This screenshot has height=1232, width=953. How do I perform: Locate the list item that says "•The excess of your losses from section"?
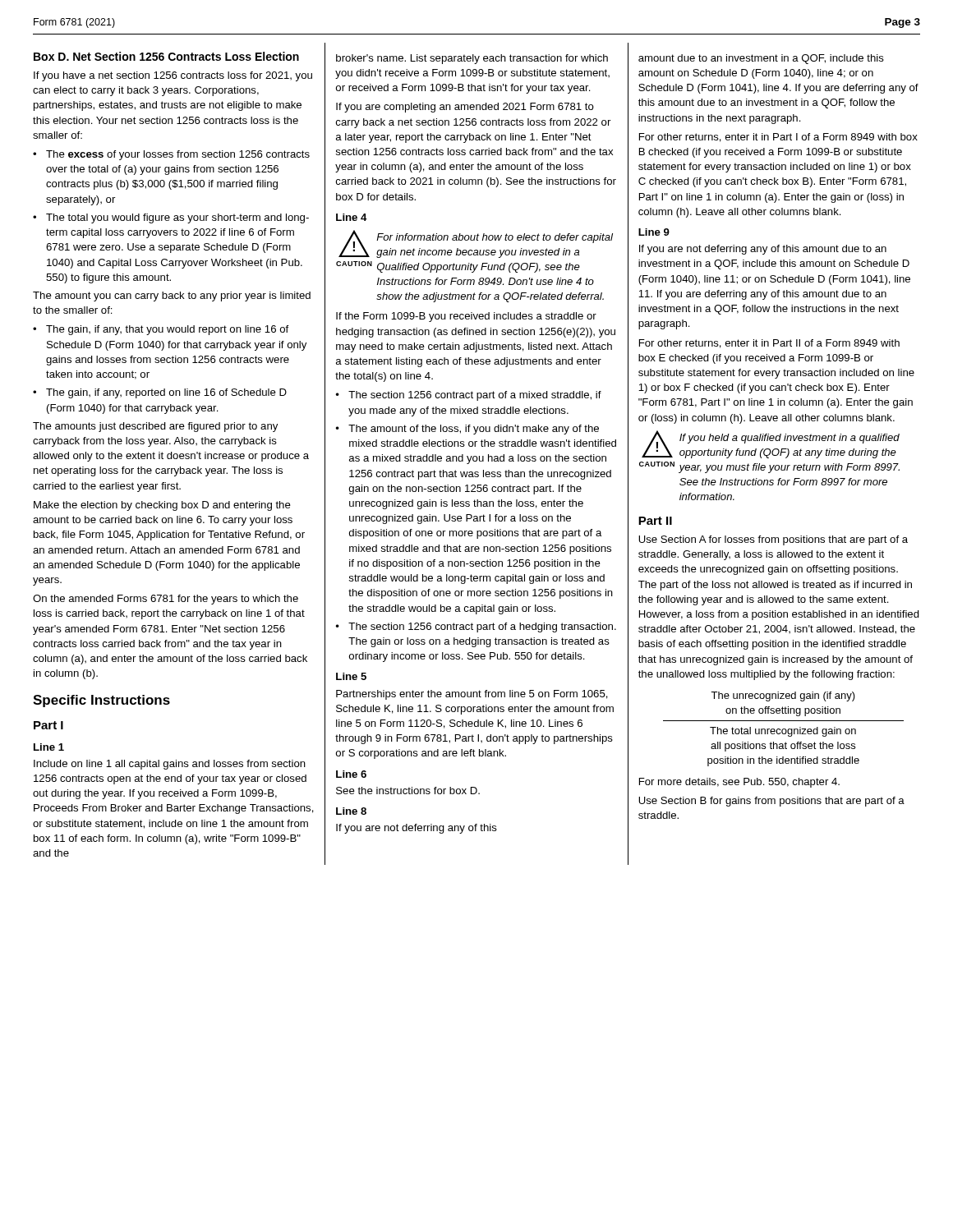174,177
